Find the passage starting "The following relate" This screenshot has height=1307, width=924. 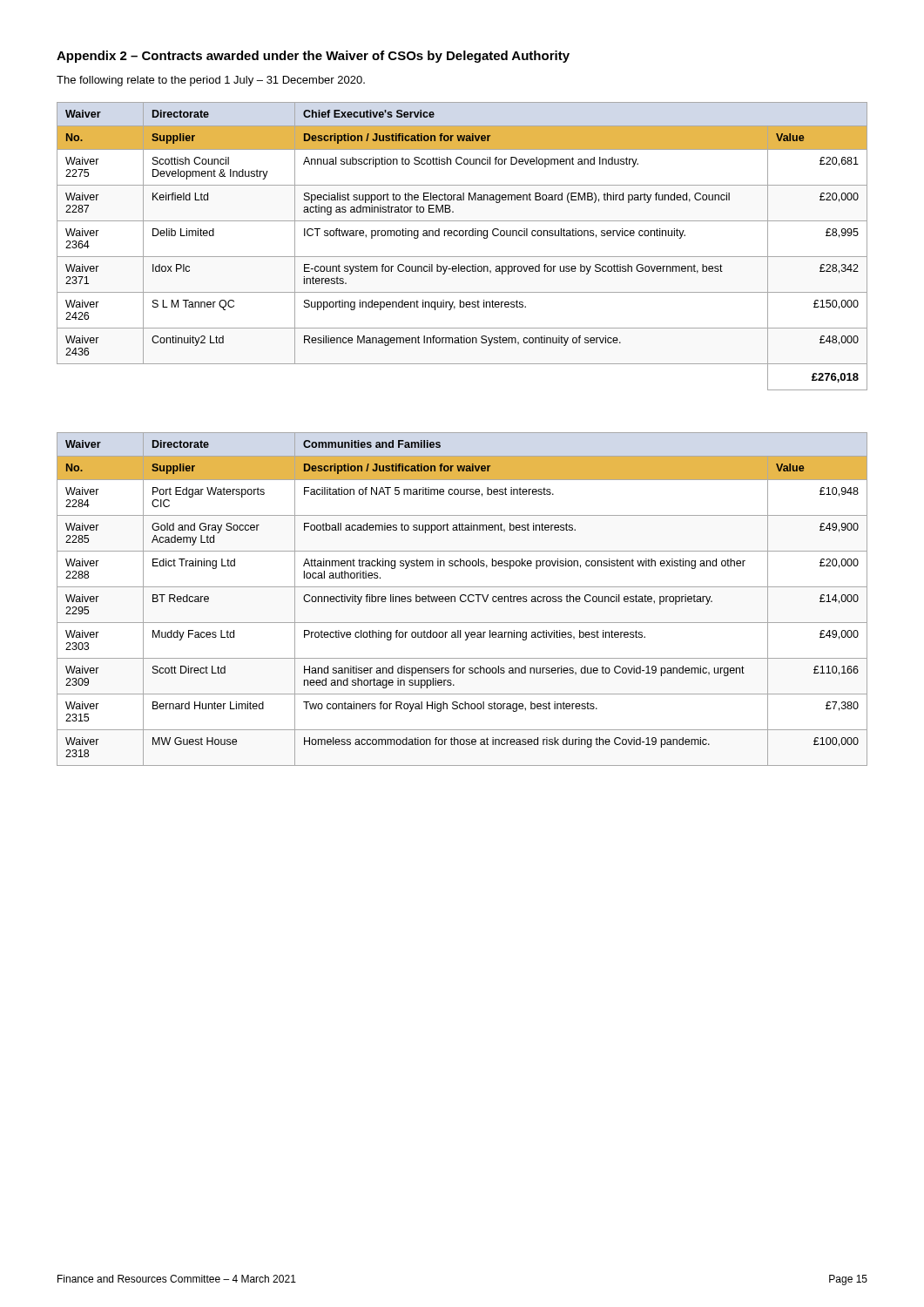(x=211, y=80)
